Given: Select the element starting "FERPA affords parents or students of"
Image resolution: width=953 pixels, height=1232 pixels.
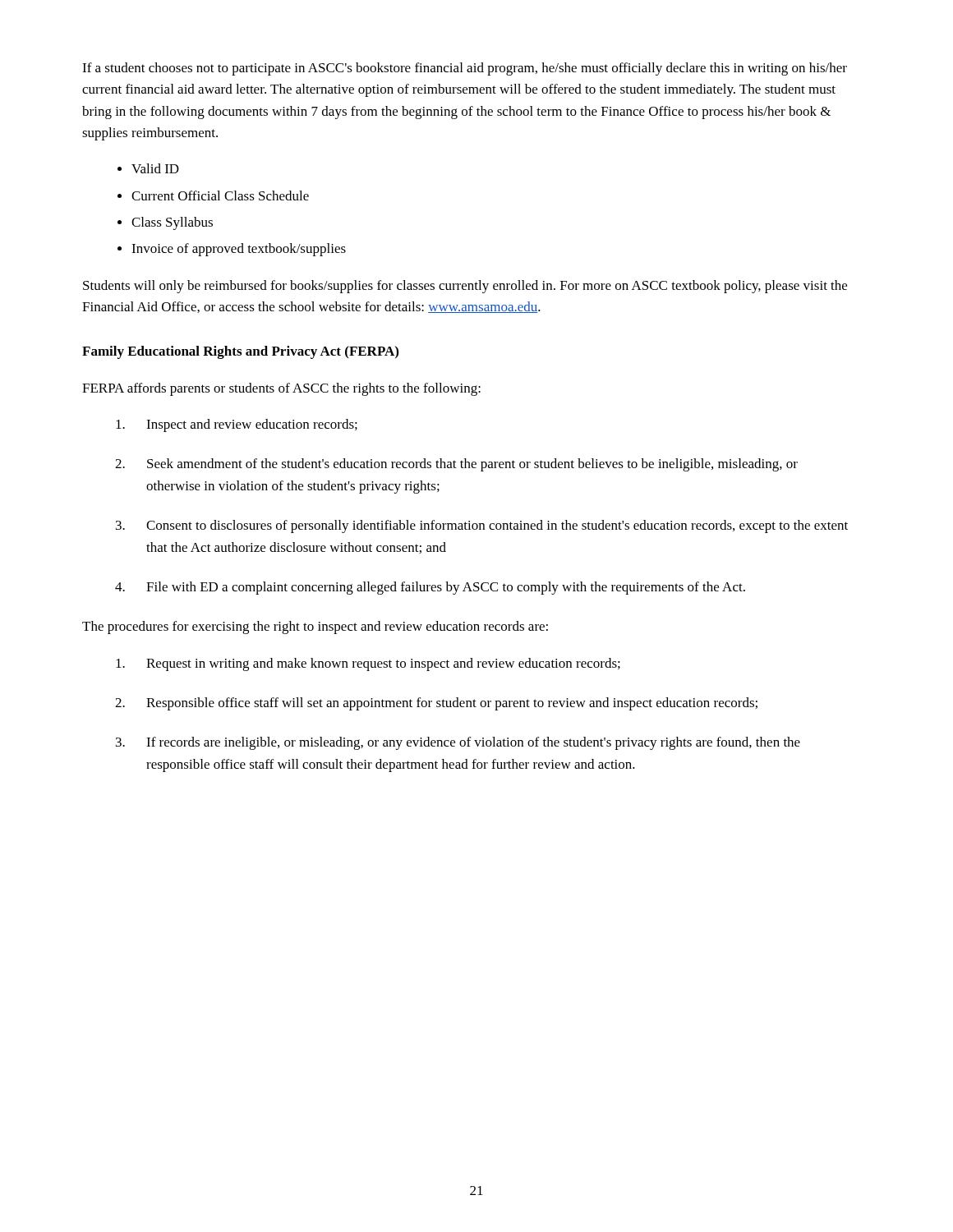Looking at the screenshot, I should point(282,388).
